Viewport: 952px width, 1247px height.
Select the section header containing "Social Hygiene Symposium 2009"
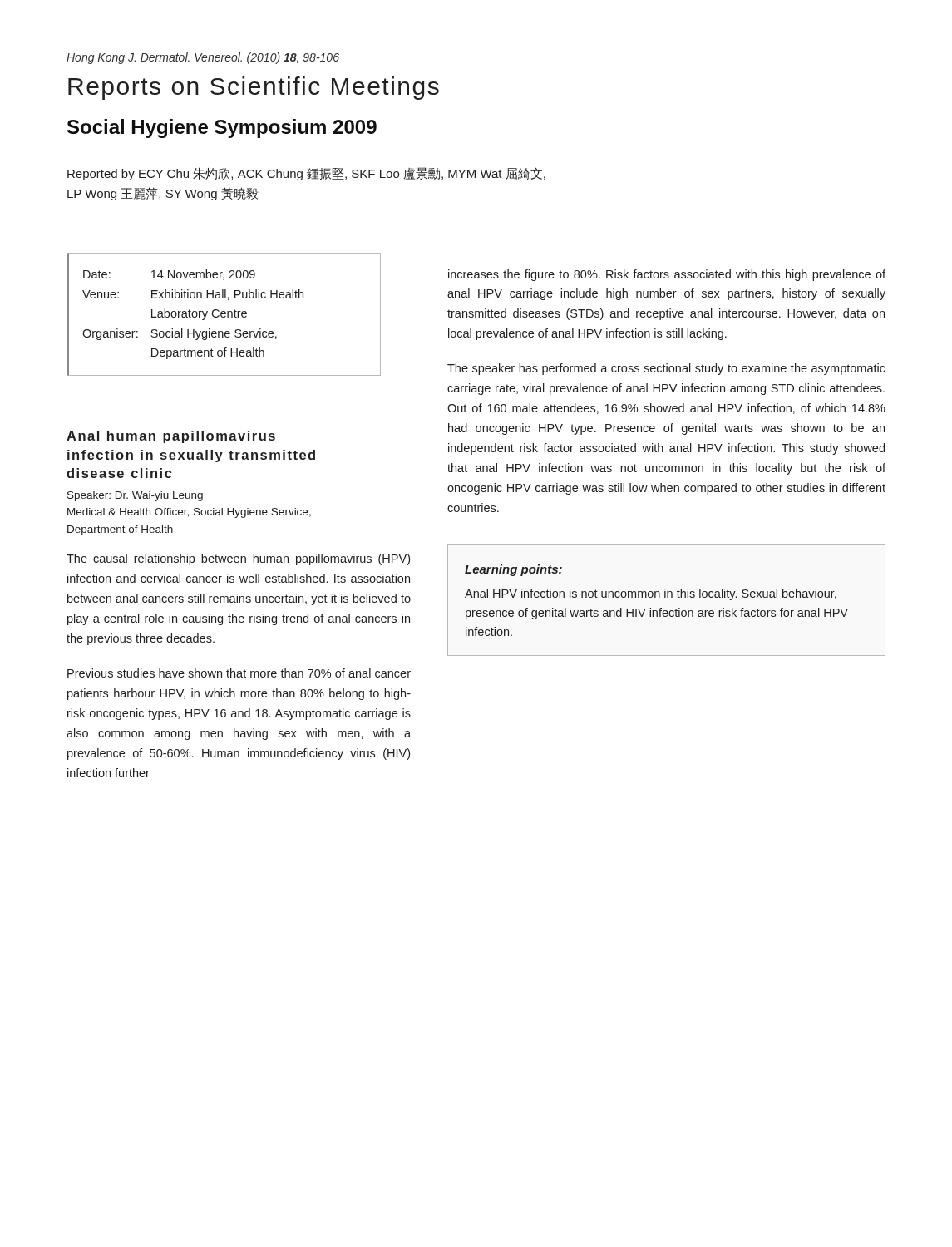coord(222,128)
